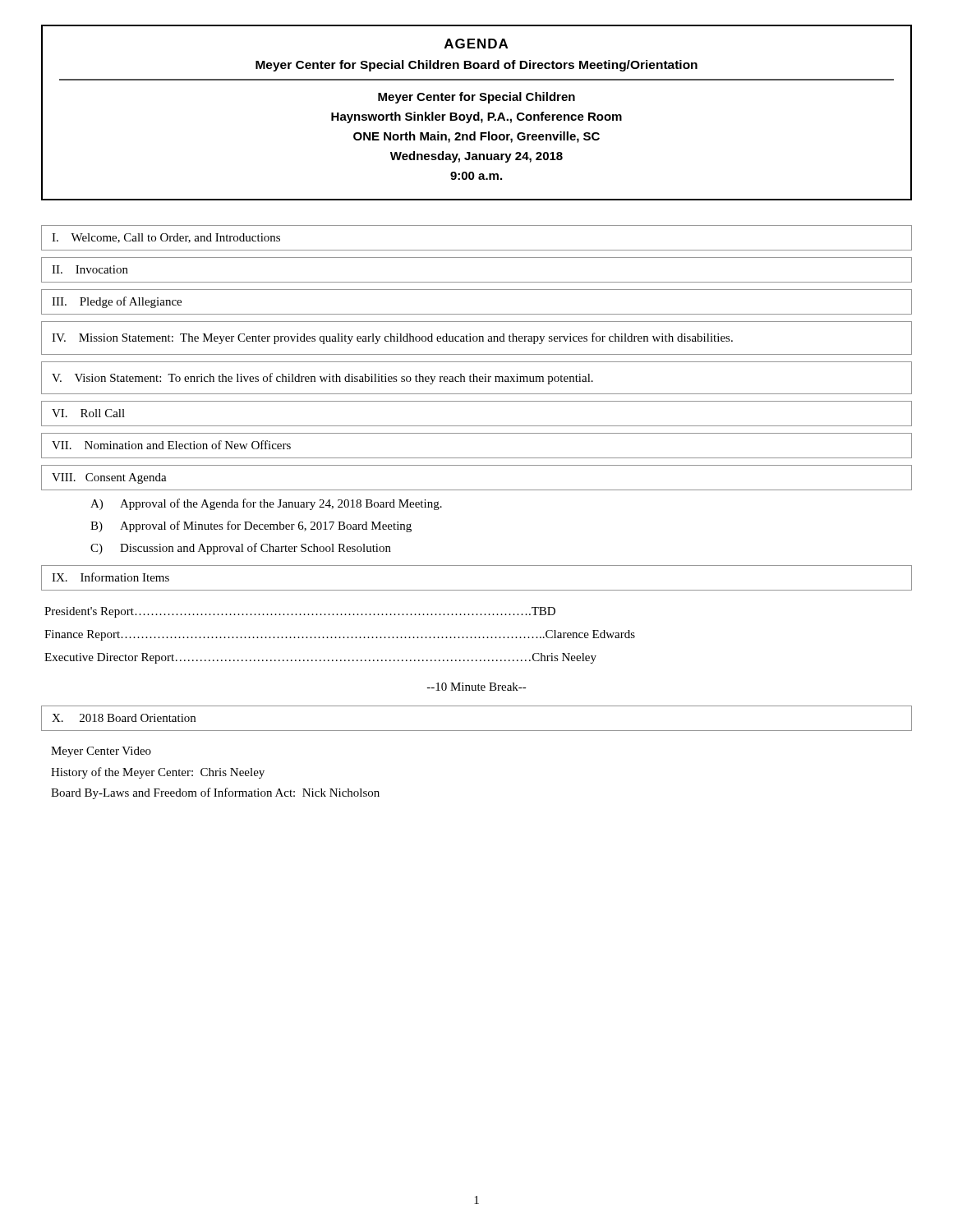
Task: Find the list item that reads "I. Welcome, Call to Order, and Introductions"
Action: pyautogui.click(x=166, y=237)
